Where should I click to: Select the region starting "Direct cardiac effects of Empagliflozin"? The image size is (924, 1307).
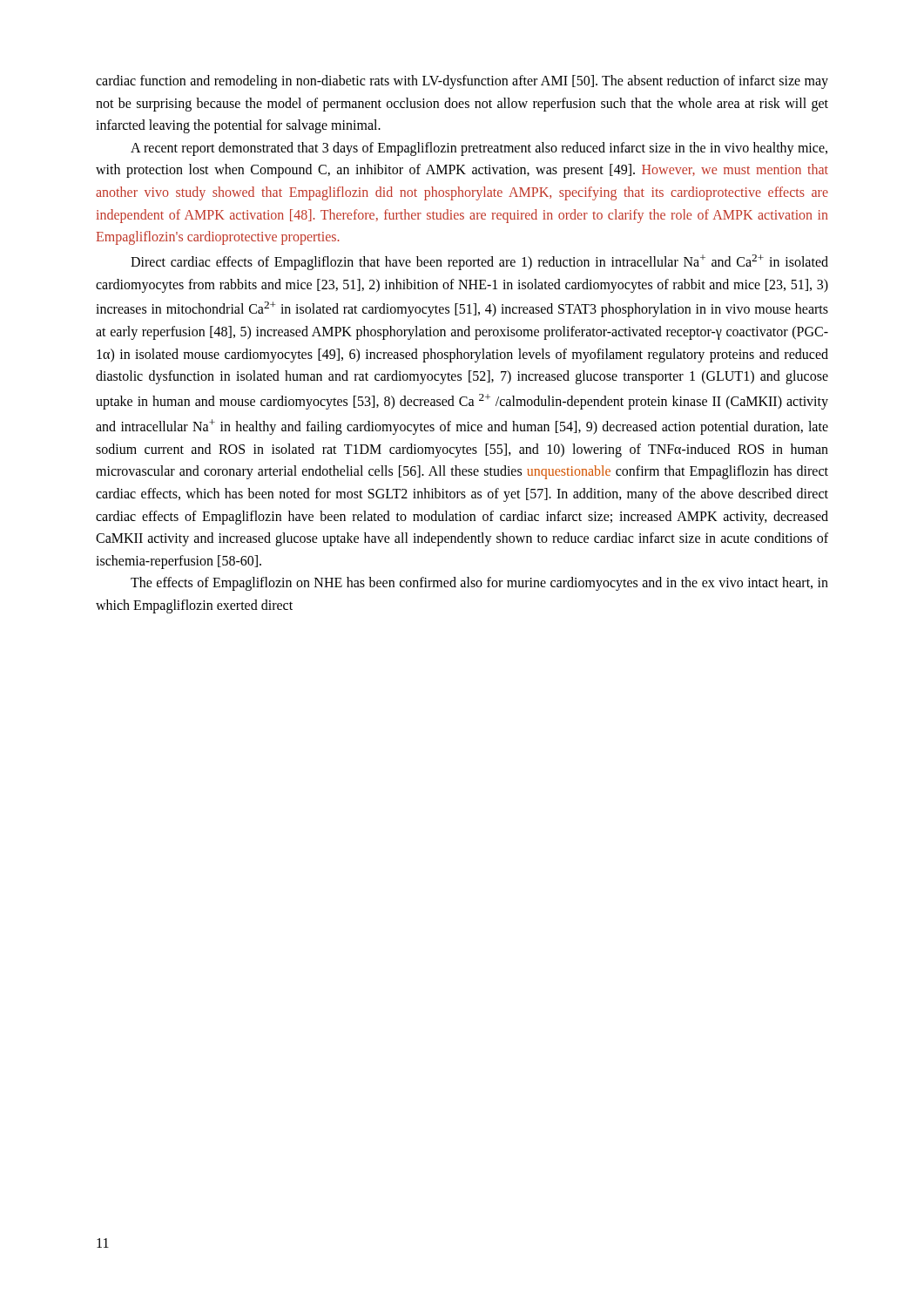(462, 410)
